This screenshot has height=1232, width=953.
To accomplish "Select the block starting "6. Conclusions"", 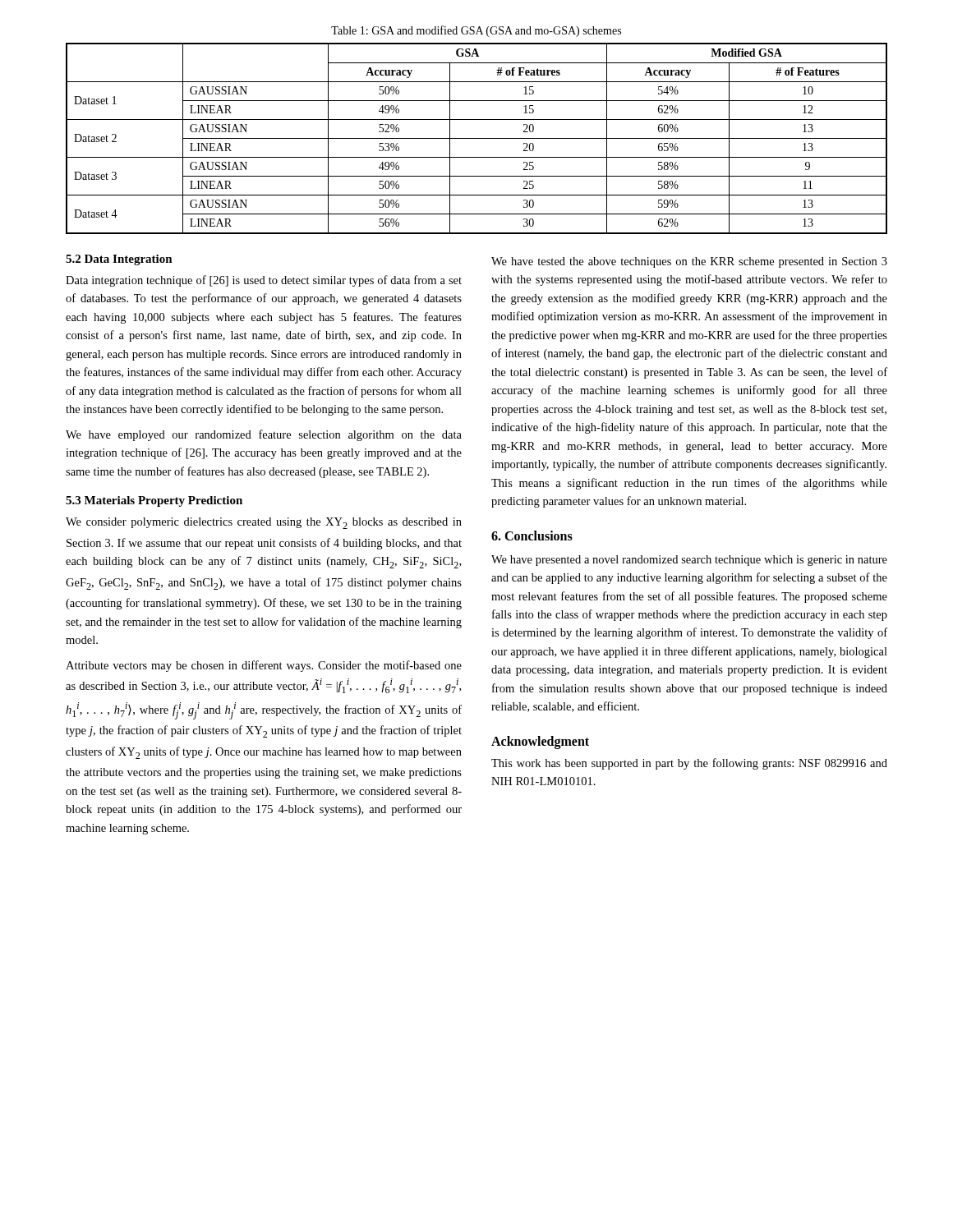I will [532, 536].
